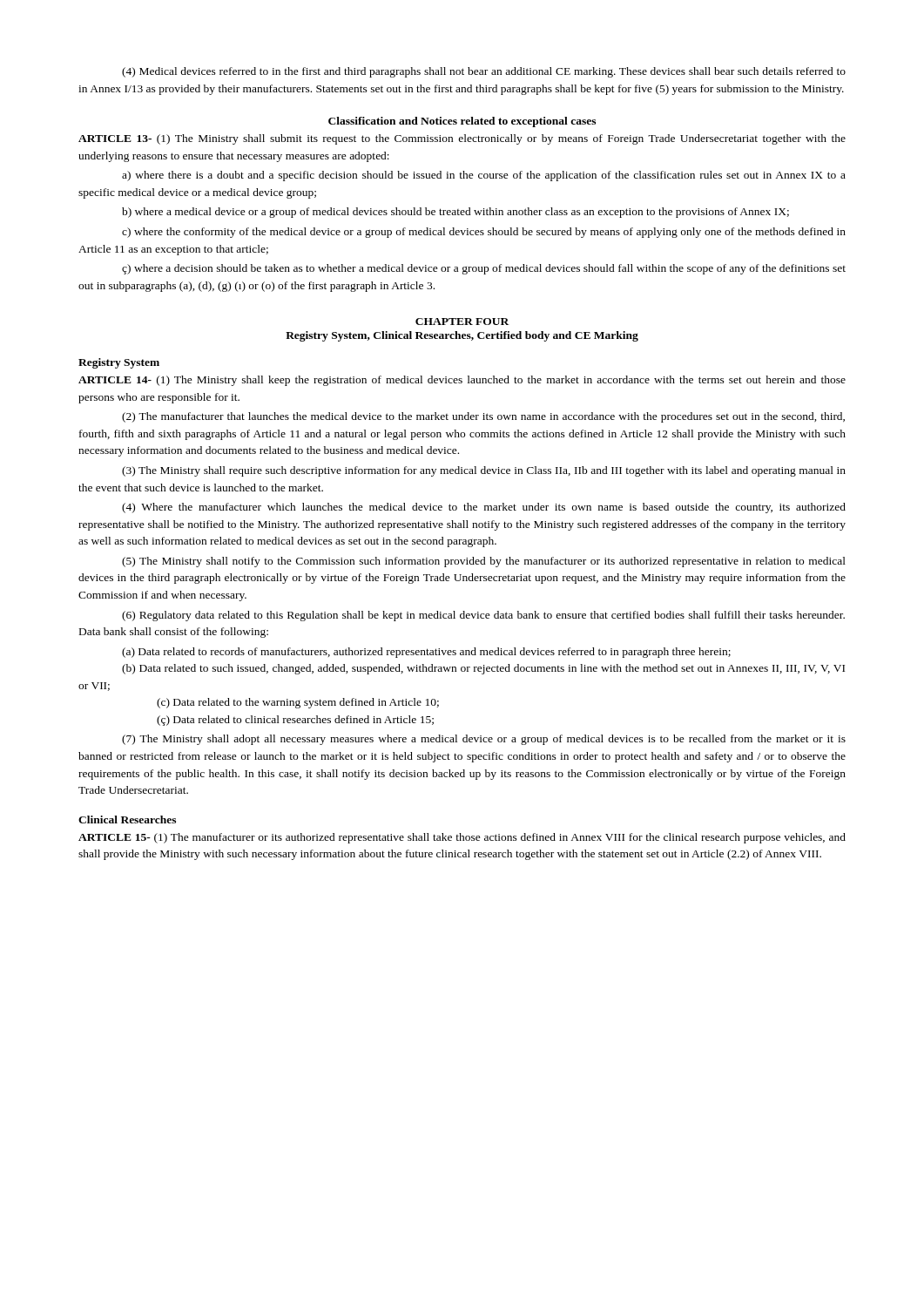Select the region starting "(b) Data related to such issued, changed,"
The image size is (924, 1307).
coord(462,677)
